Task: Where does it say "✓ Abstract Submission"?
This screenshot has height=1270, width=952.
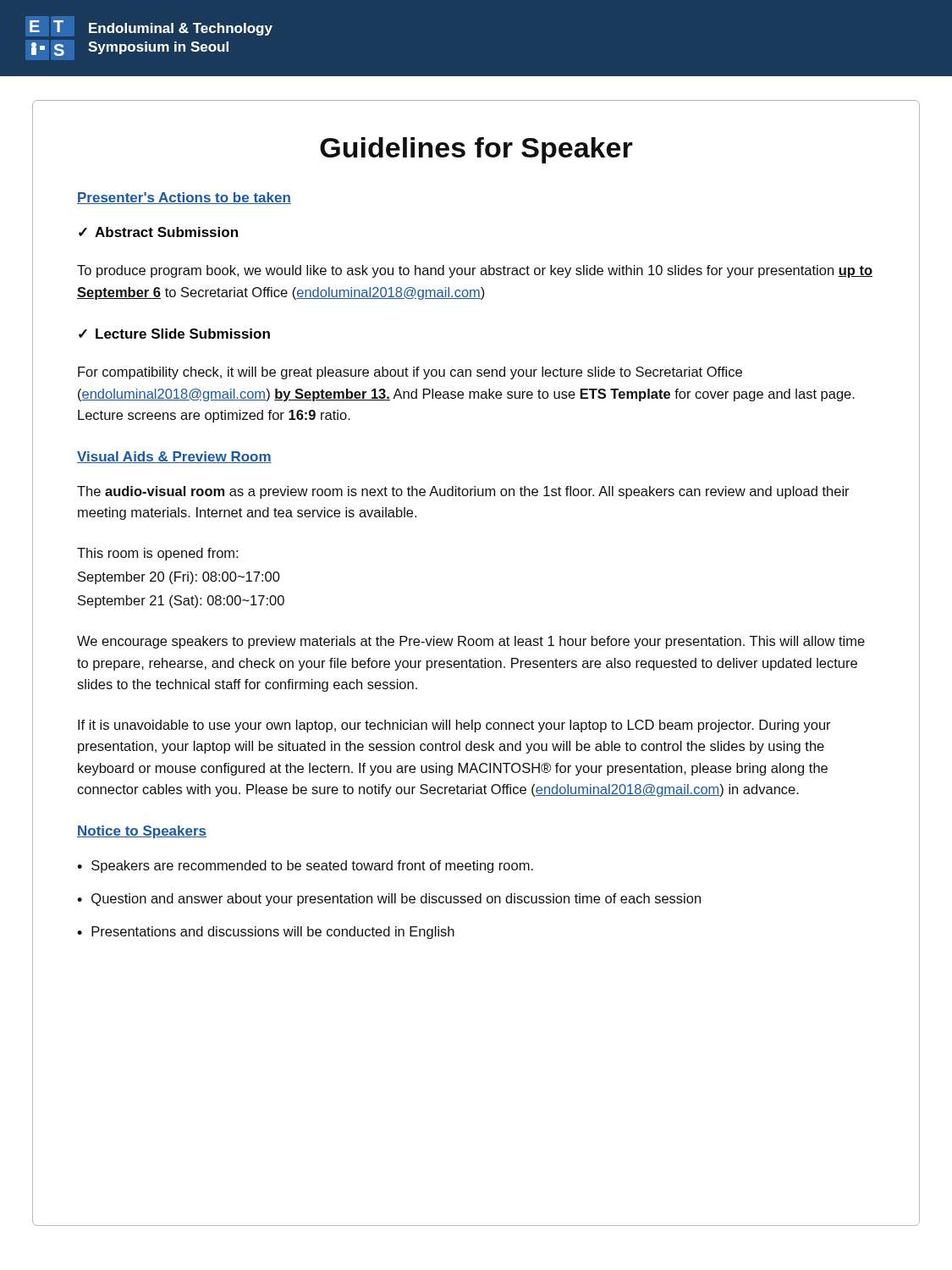Action: tap(158, 232)
